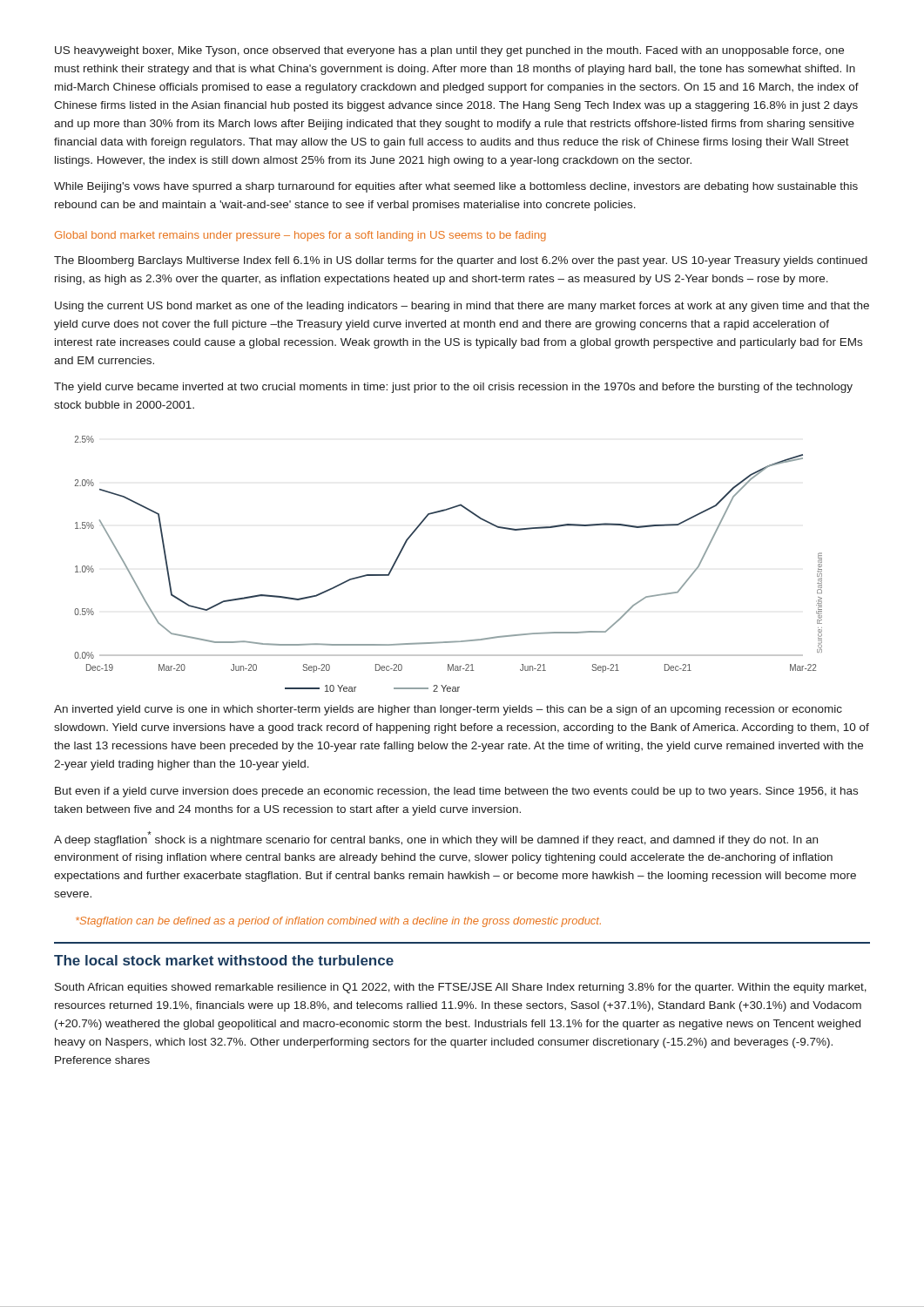Select the text block that says "An inverted yield curve"

coord(462,737)
